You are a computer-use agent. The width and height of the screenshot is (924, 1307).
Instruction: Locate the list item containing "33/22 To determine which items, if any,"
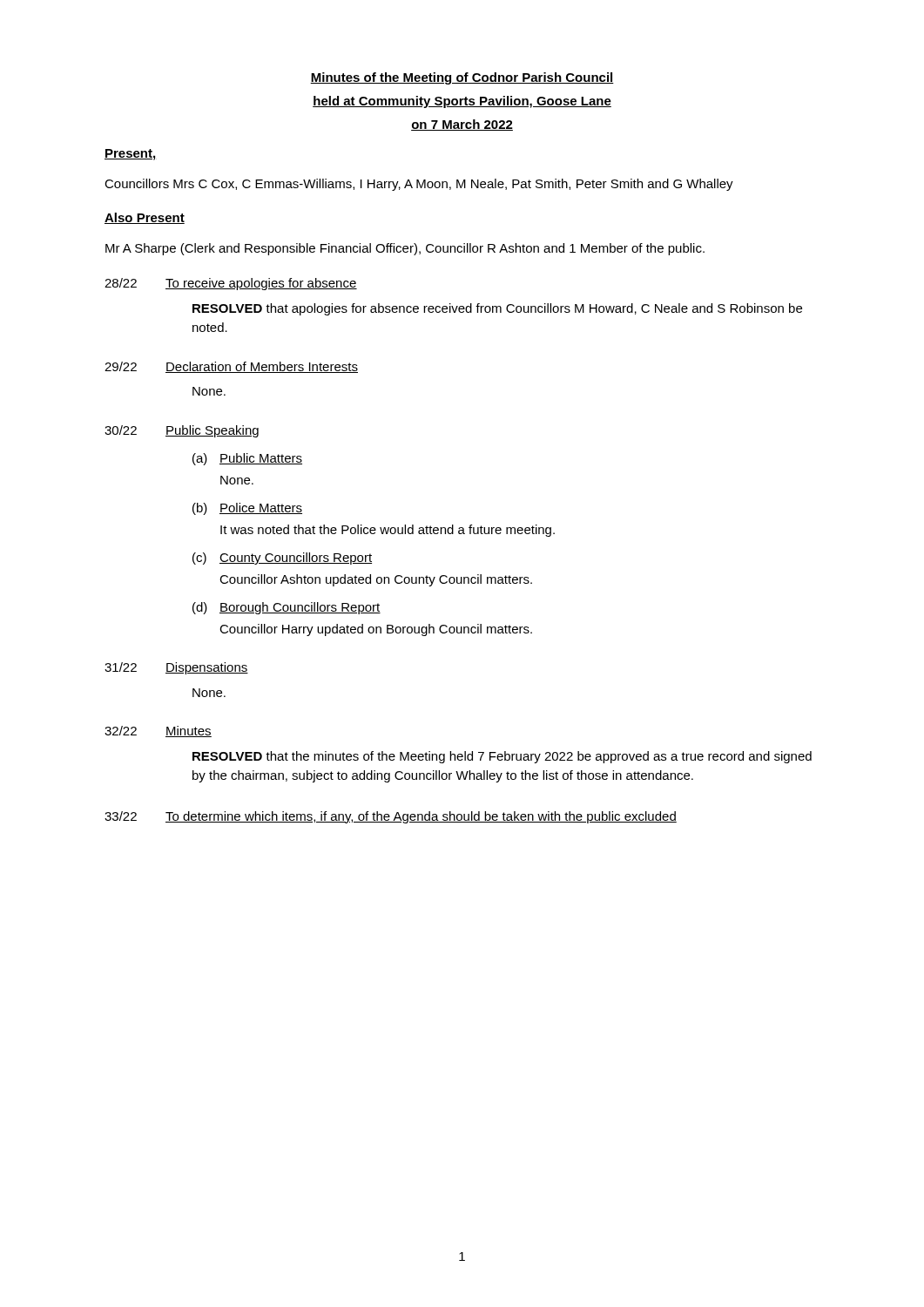tap(462, 816)
